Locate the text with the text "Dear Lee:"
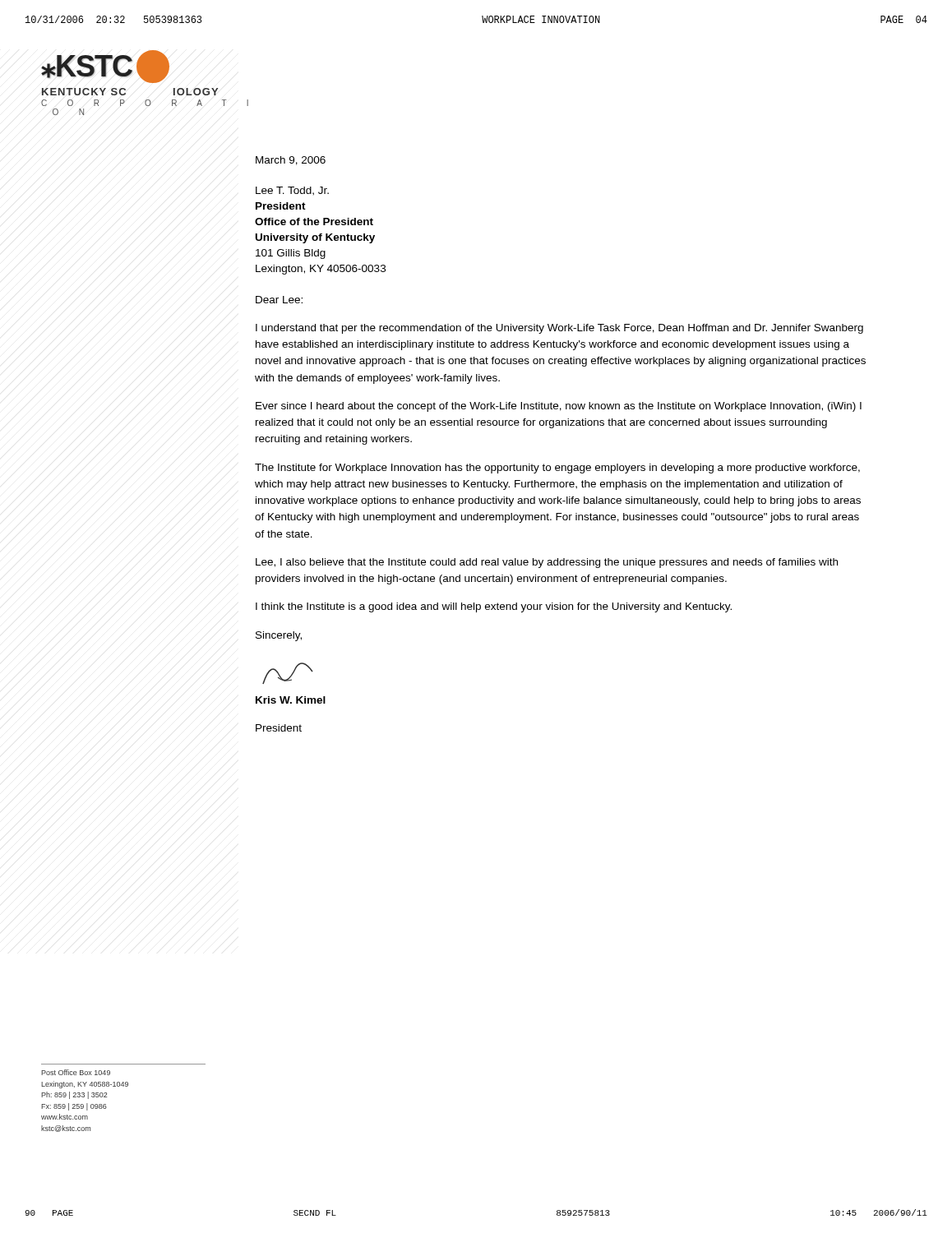 click(x=279, y=299)
